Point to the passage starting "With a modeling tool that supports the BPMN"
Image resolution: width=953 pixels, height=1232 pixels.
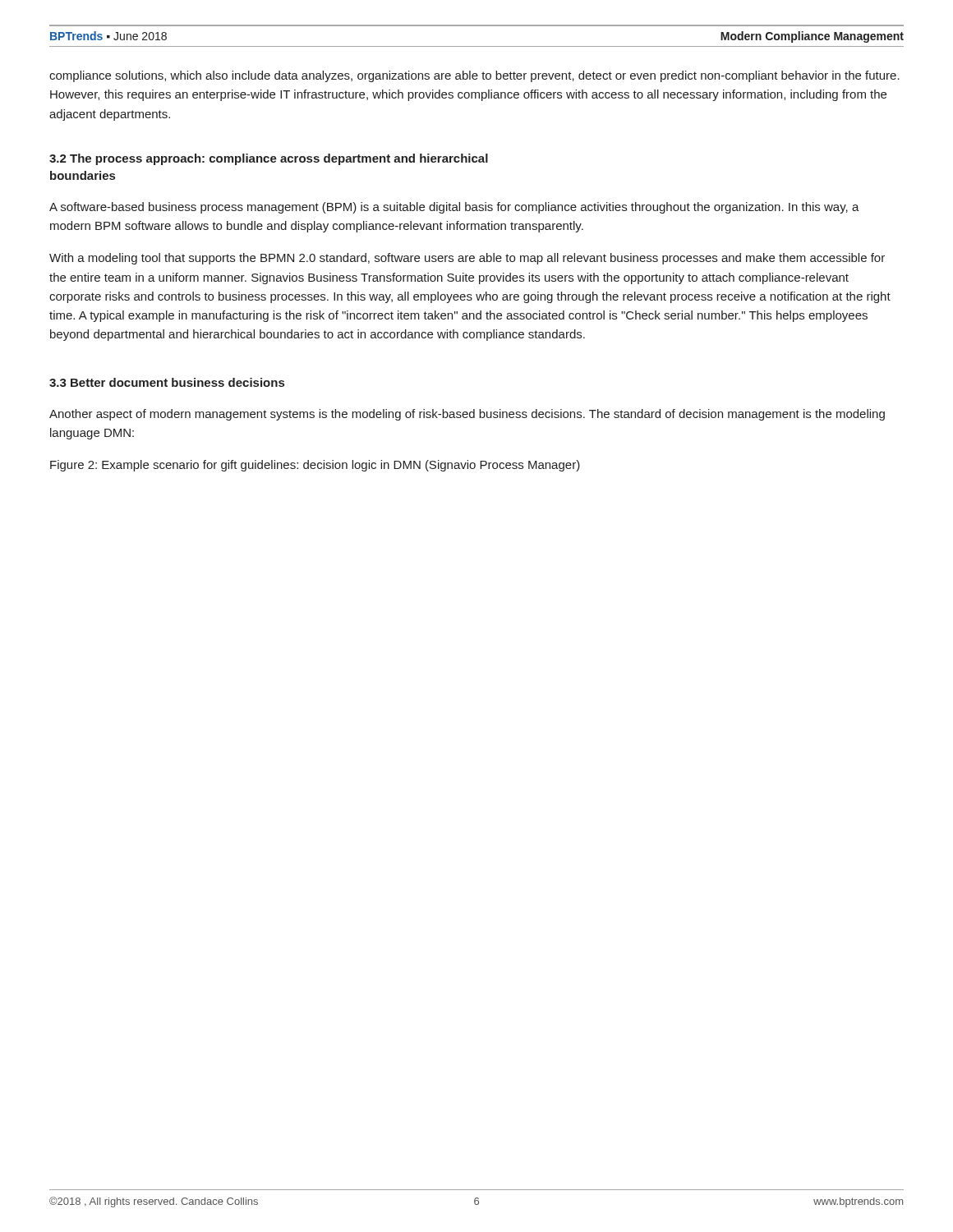tap(470, 296)
